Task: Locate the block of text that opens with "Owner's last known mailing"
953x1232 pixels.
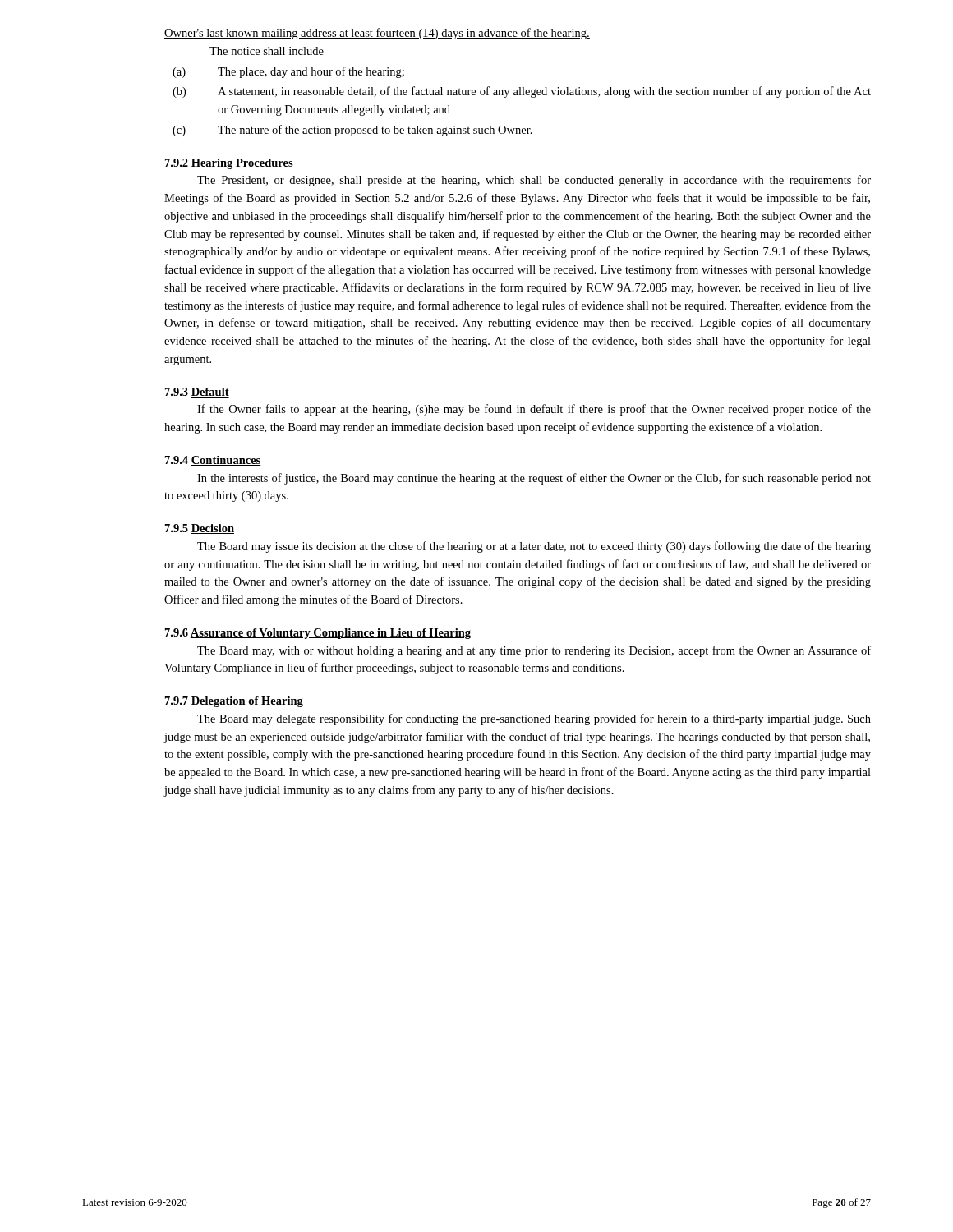Action: coord(518,43)
